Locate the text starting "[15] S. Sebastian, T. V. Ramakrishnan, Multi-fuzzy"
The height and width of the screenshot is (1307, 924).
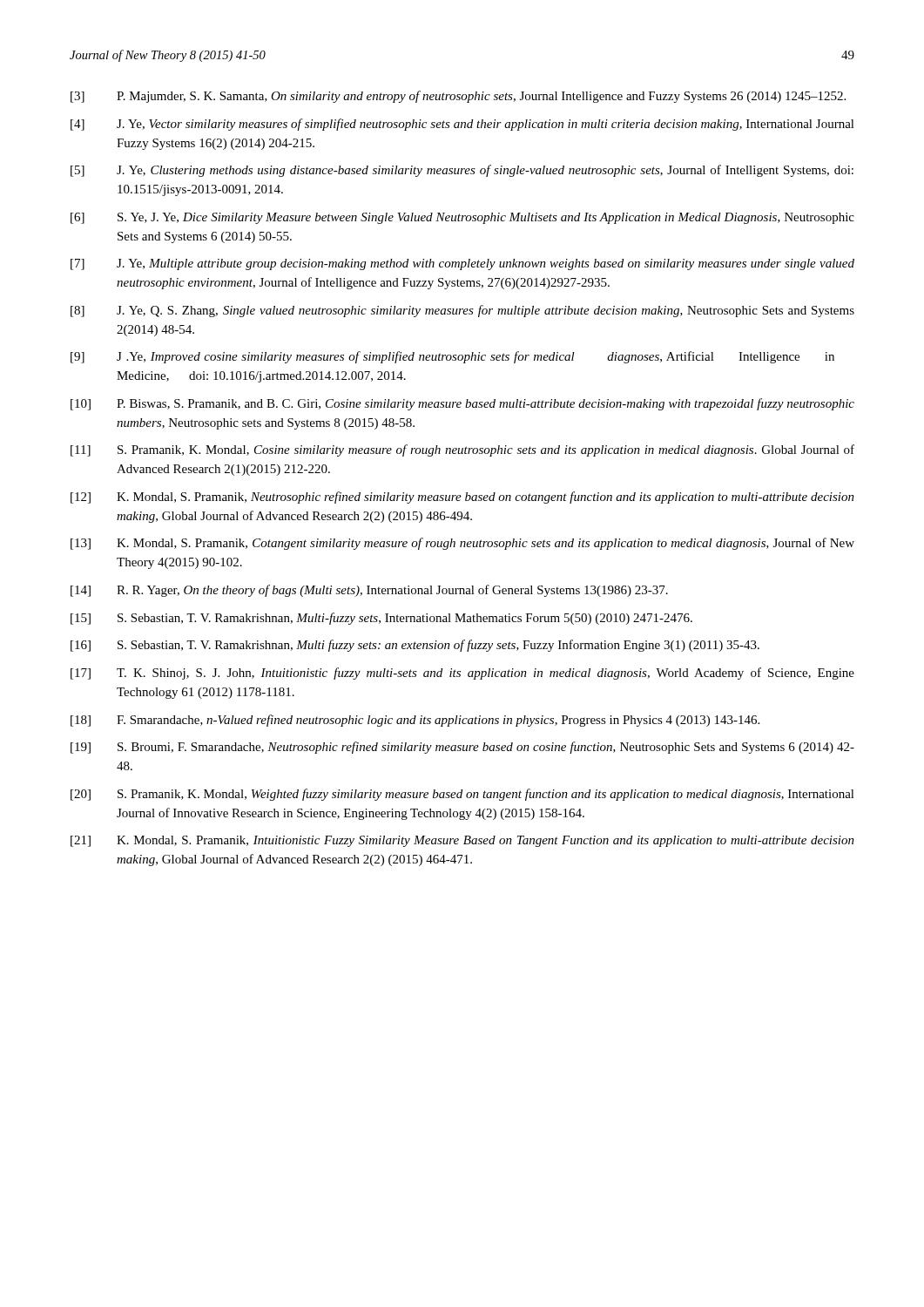[462, 618]
